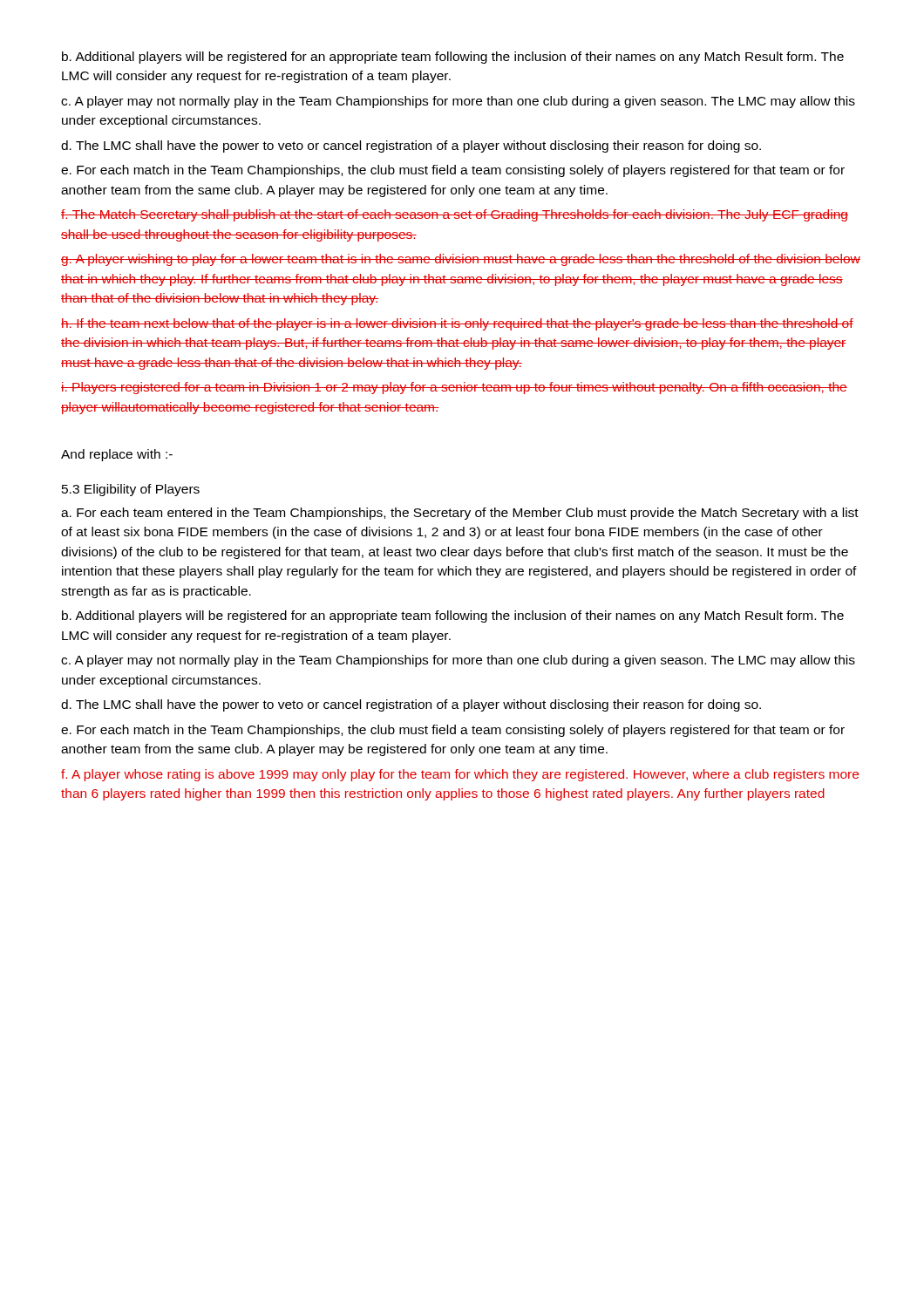Point to the element starting "a. For each team entered in the"
The width and height of the screenshot is (924, 1308).
[460, 551]
